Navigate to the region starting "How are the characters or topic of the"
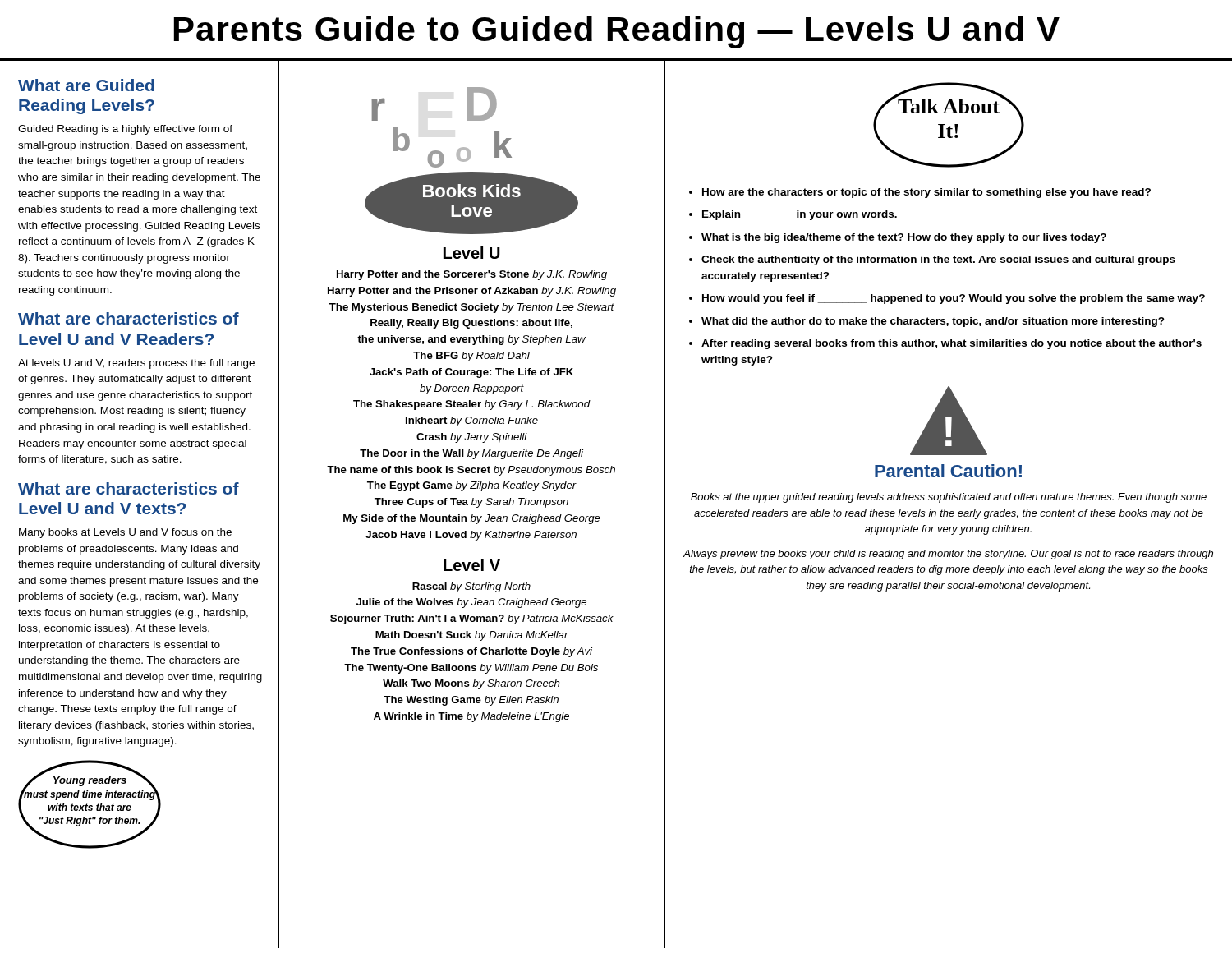 coord(926,192)
